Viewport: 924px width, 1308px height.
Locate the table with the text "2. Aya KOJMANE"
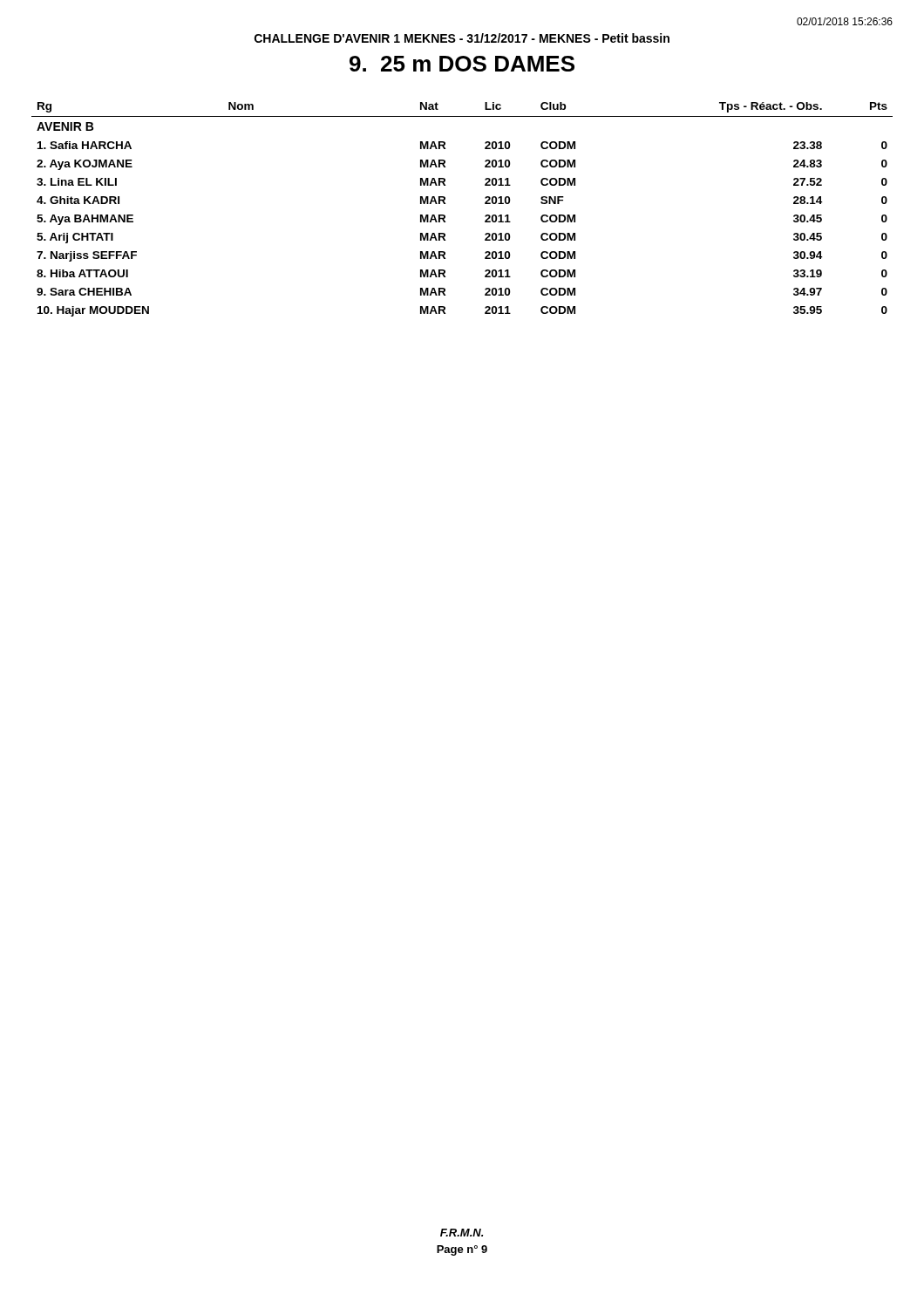pyautogui.click(x=462, y=208)
